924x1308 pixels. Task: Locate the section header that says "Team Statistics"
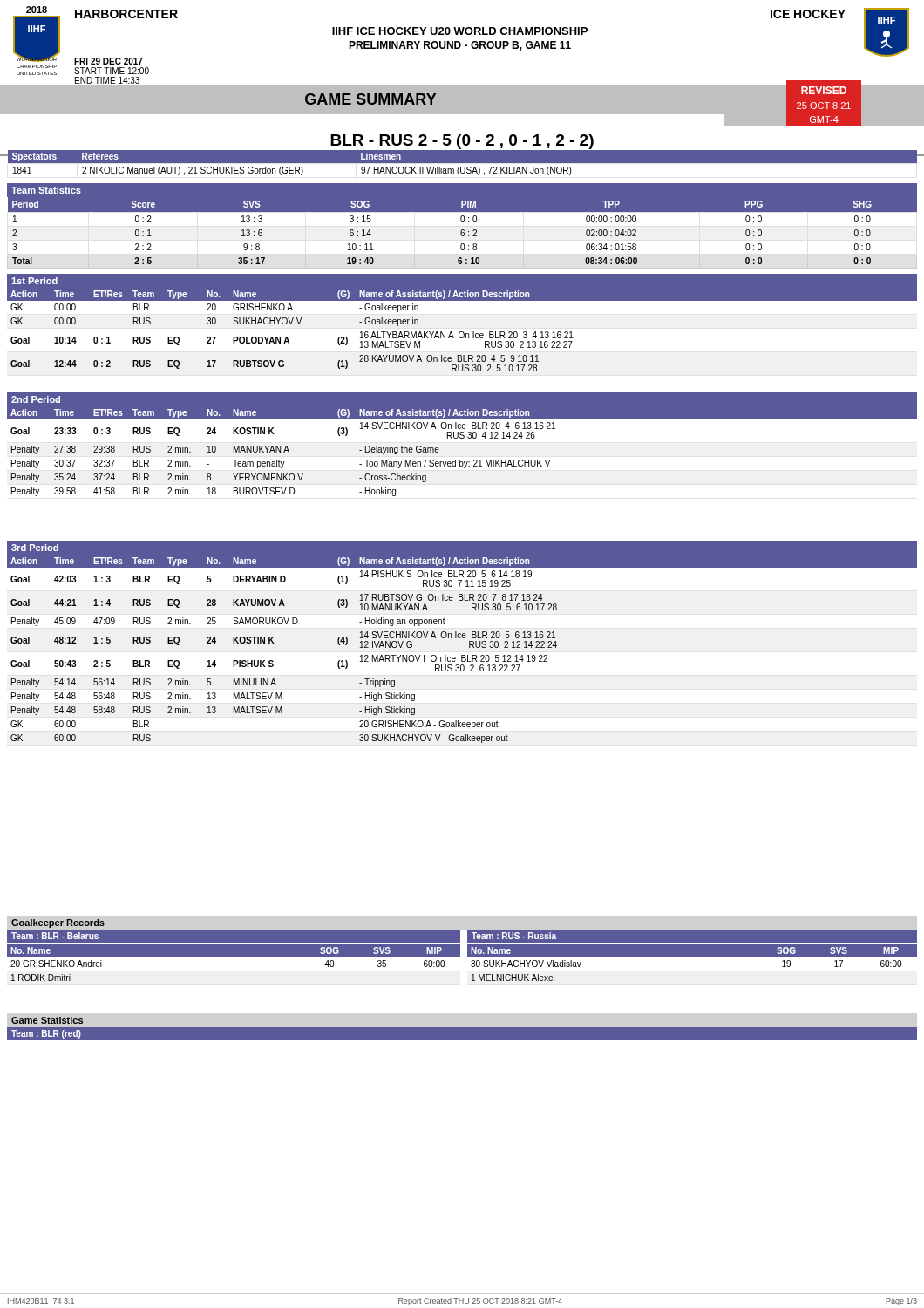[x=46, y=190]
